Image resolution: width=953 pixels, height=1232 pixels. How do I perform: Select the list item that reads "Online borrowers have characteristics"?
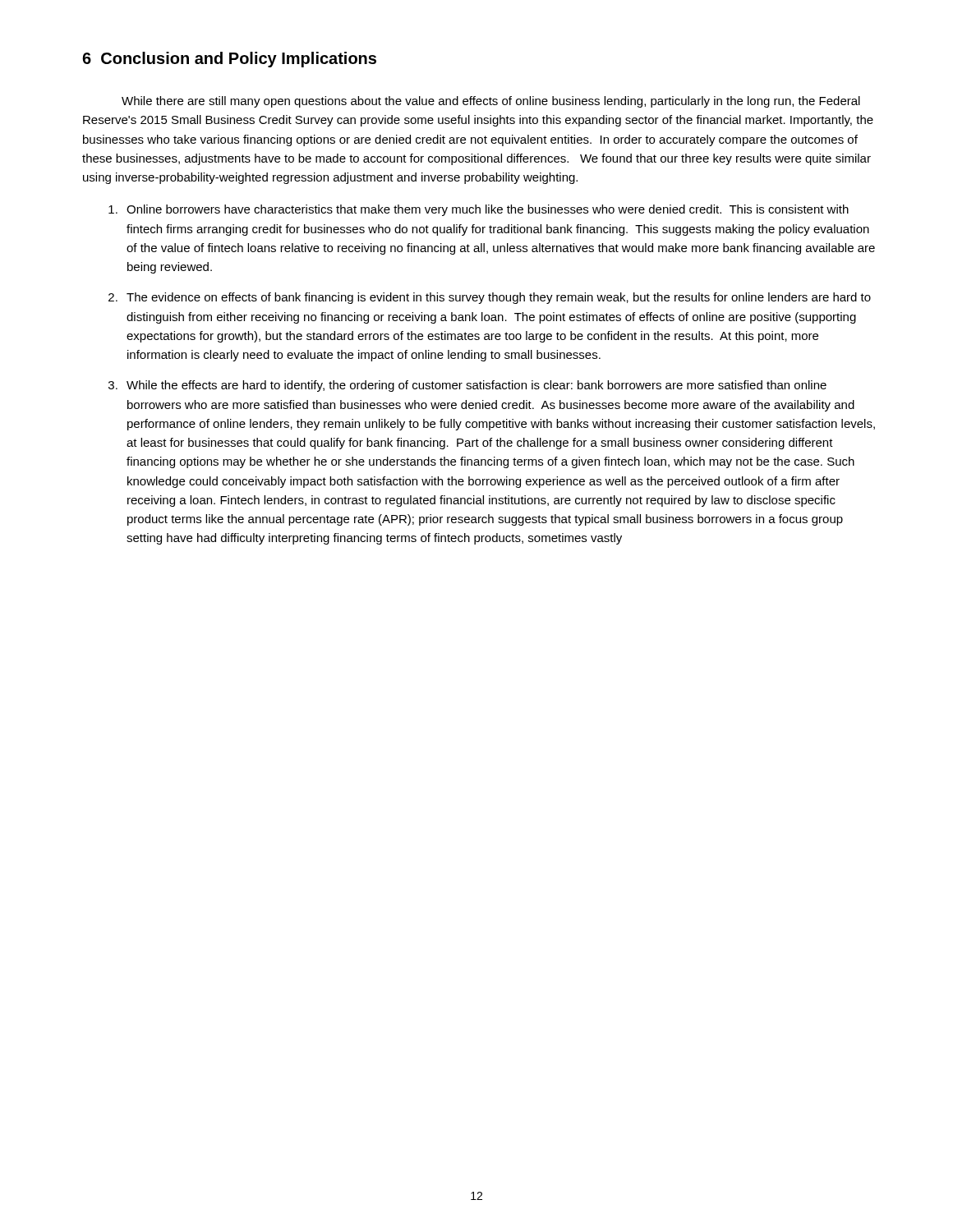pyautogui.click(x=500, y=238)
